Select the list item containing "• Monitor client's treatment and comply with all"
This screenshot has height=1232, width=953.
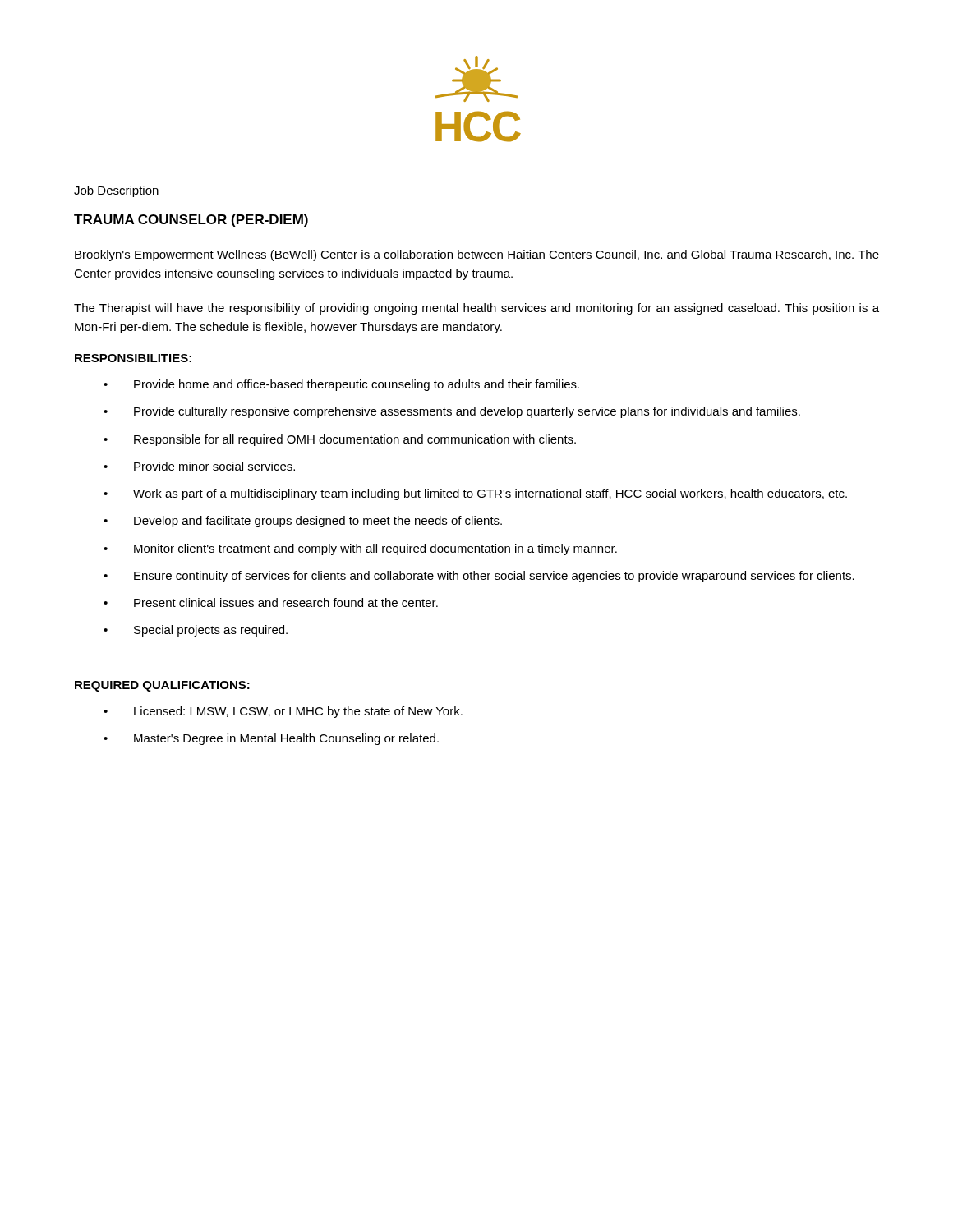(491, 548)
